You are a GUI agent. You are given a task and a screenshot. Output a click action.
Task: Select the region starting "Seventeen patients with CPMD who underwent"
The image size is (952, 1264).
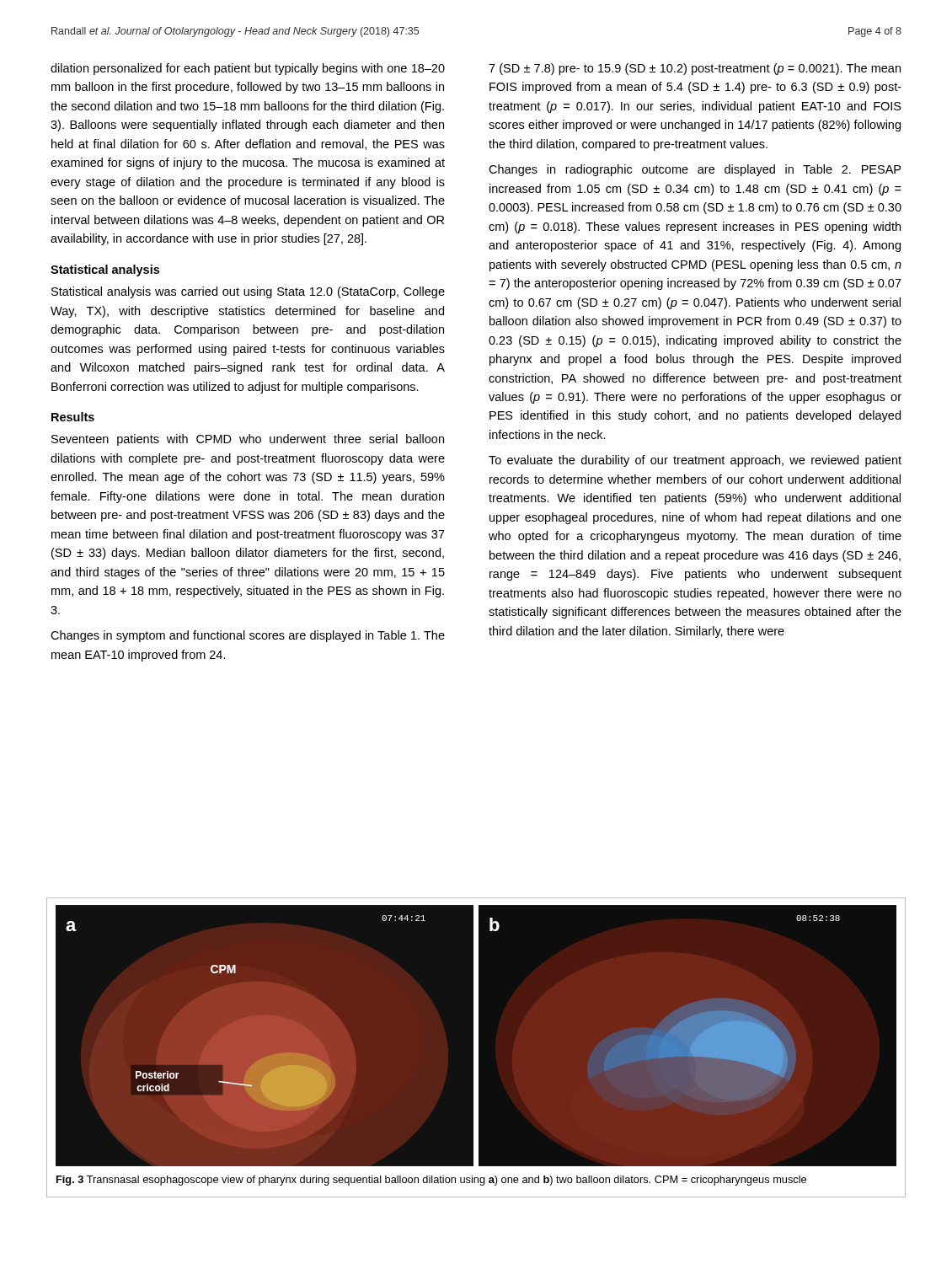(248, 547)
